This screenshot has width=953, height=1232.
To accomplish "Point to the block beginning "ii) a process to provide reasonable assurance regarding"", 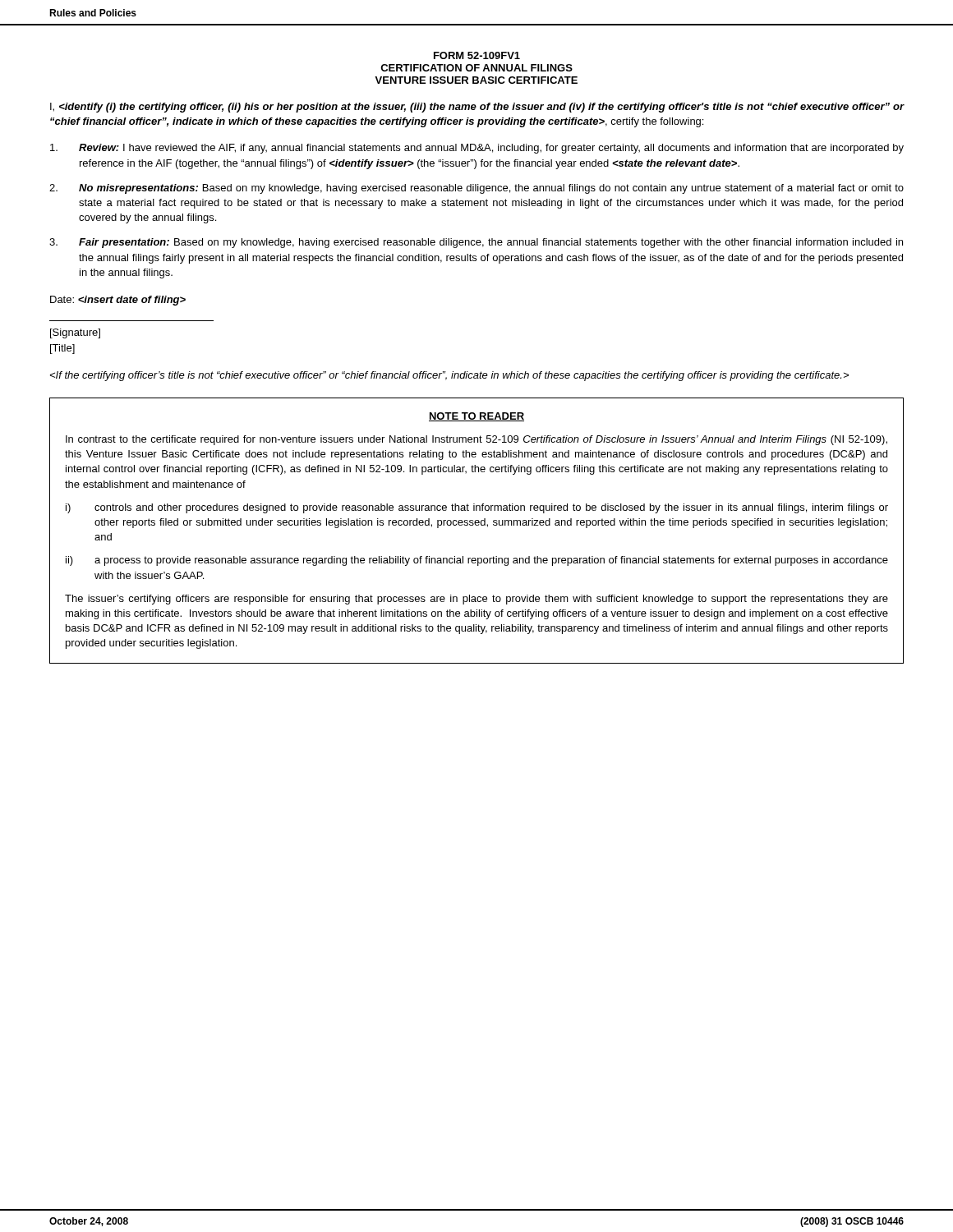I will (x=476, y=568).
